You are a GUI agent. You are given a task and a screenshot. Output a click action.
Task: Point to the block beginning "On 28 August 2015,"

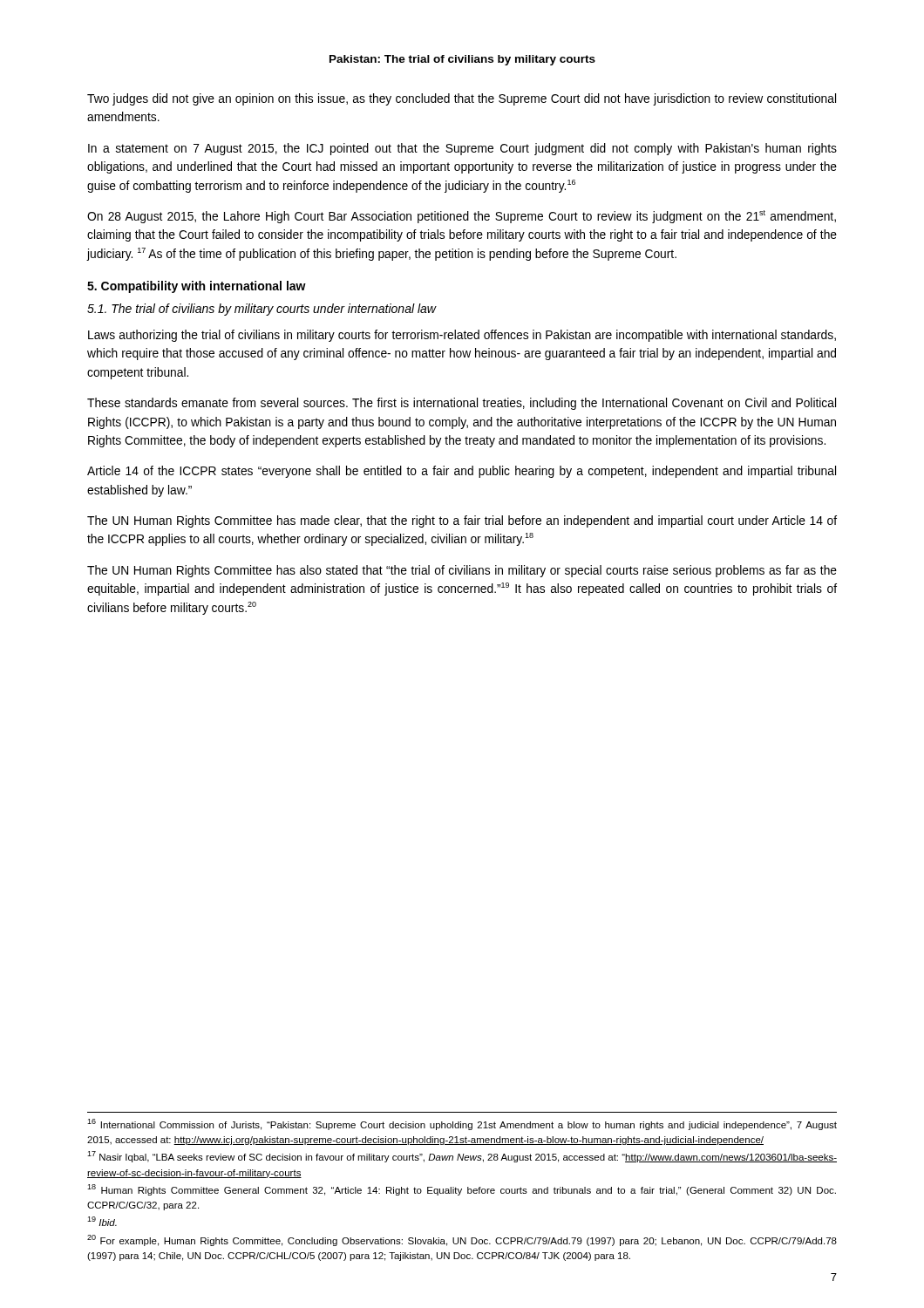point(462,235)
